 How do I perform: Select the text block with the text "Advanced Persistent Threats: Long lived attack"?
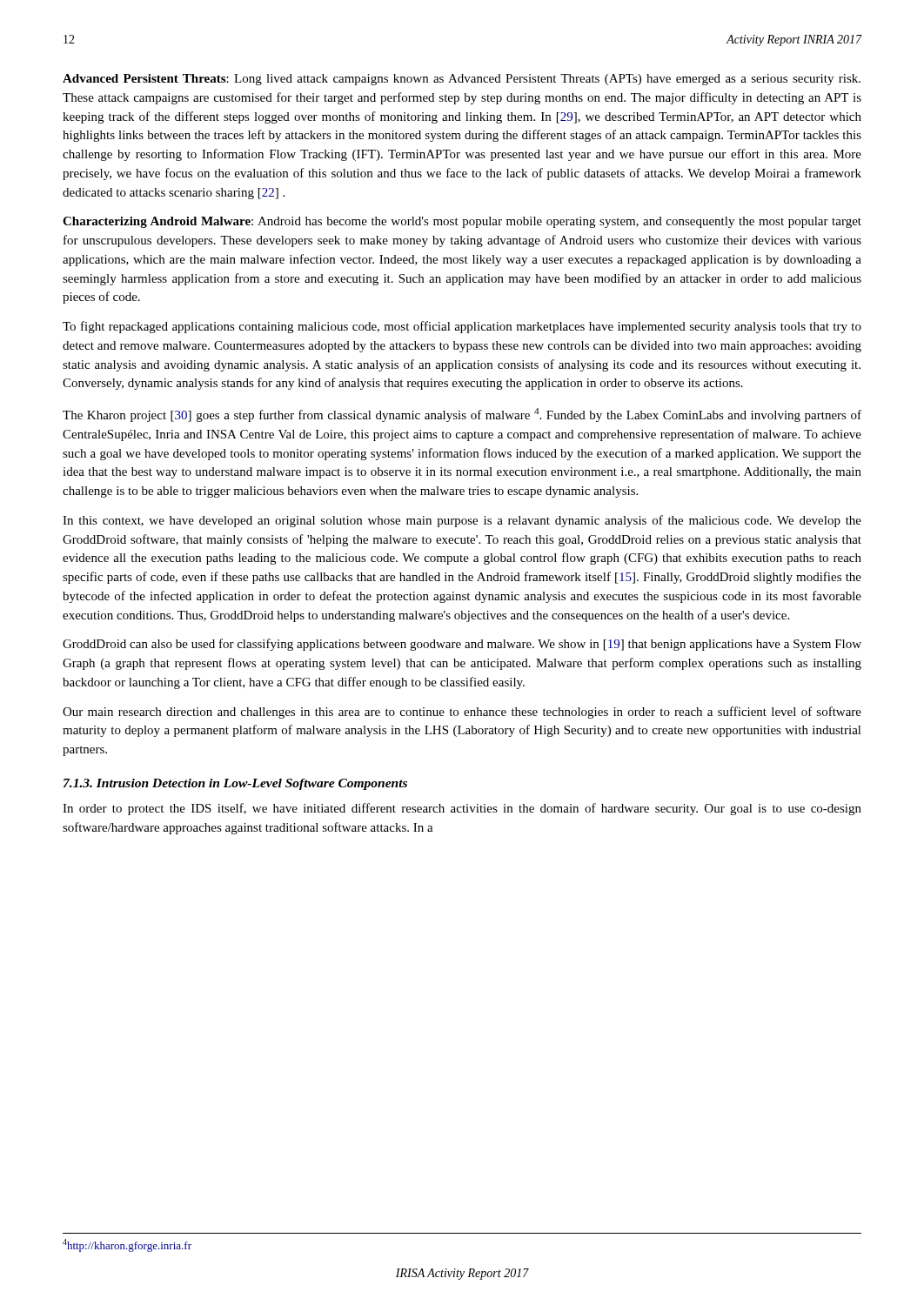click(x=462, y=136)
